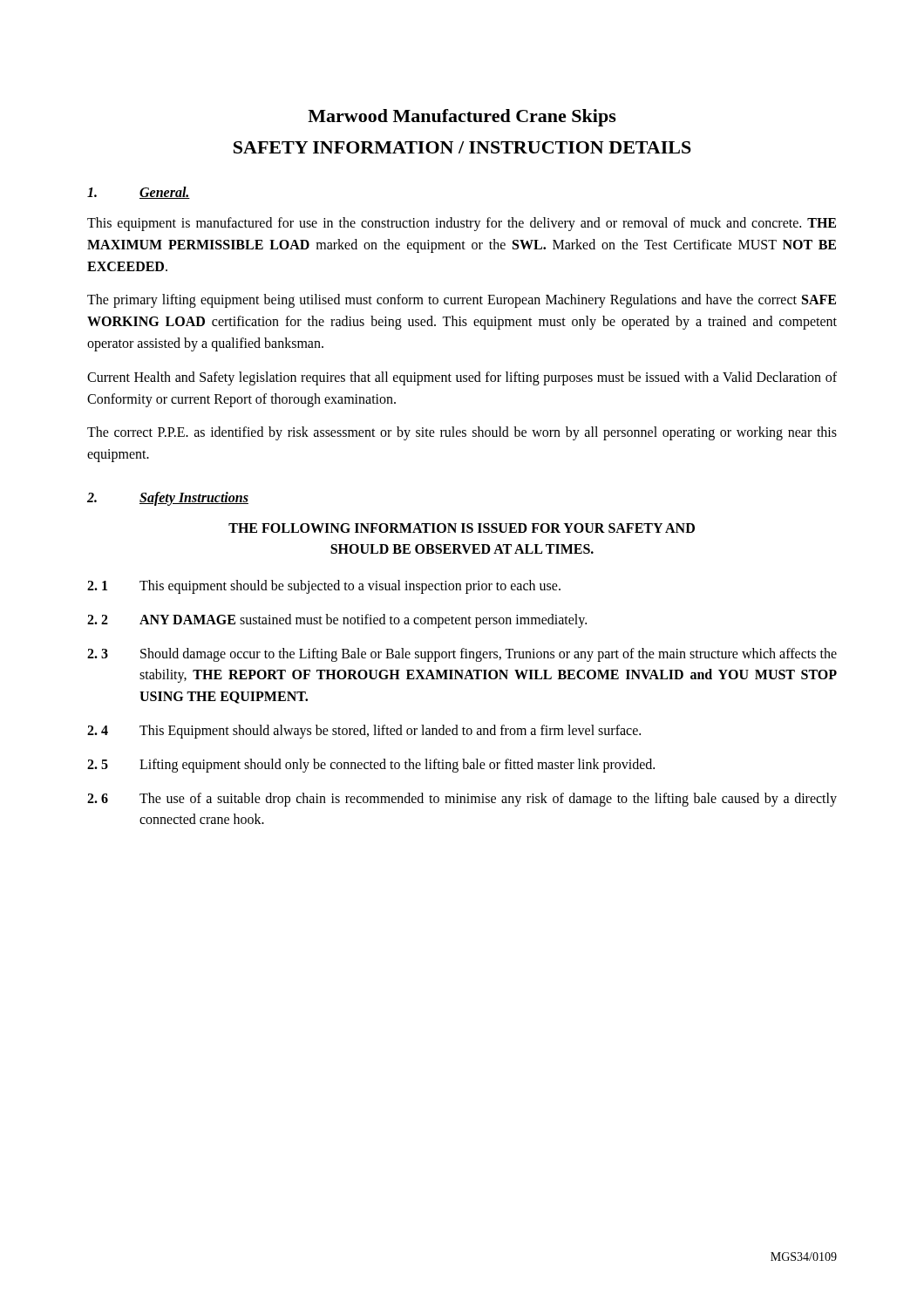Locate the block of text that opens with "THE FOLLOWING INFORMATION IS ISSUED FOR"

(x=462, y=538)
